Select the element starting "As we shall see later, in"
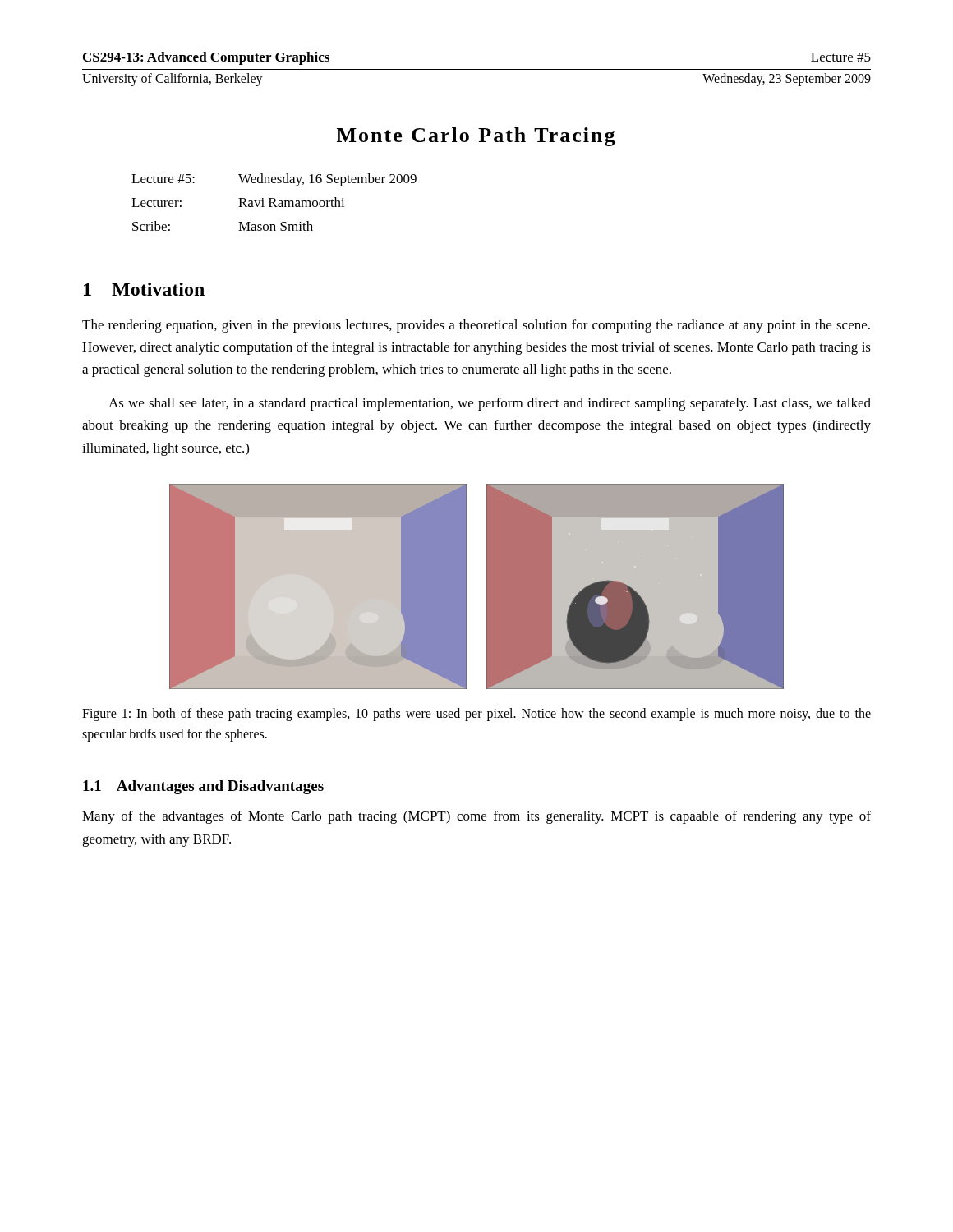The width and height of the screenshot is (953, 1232). (x=476, y=425)
